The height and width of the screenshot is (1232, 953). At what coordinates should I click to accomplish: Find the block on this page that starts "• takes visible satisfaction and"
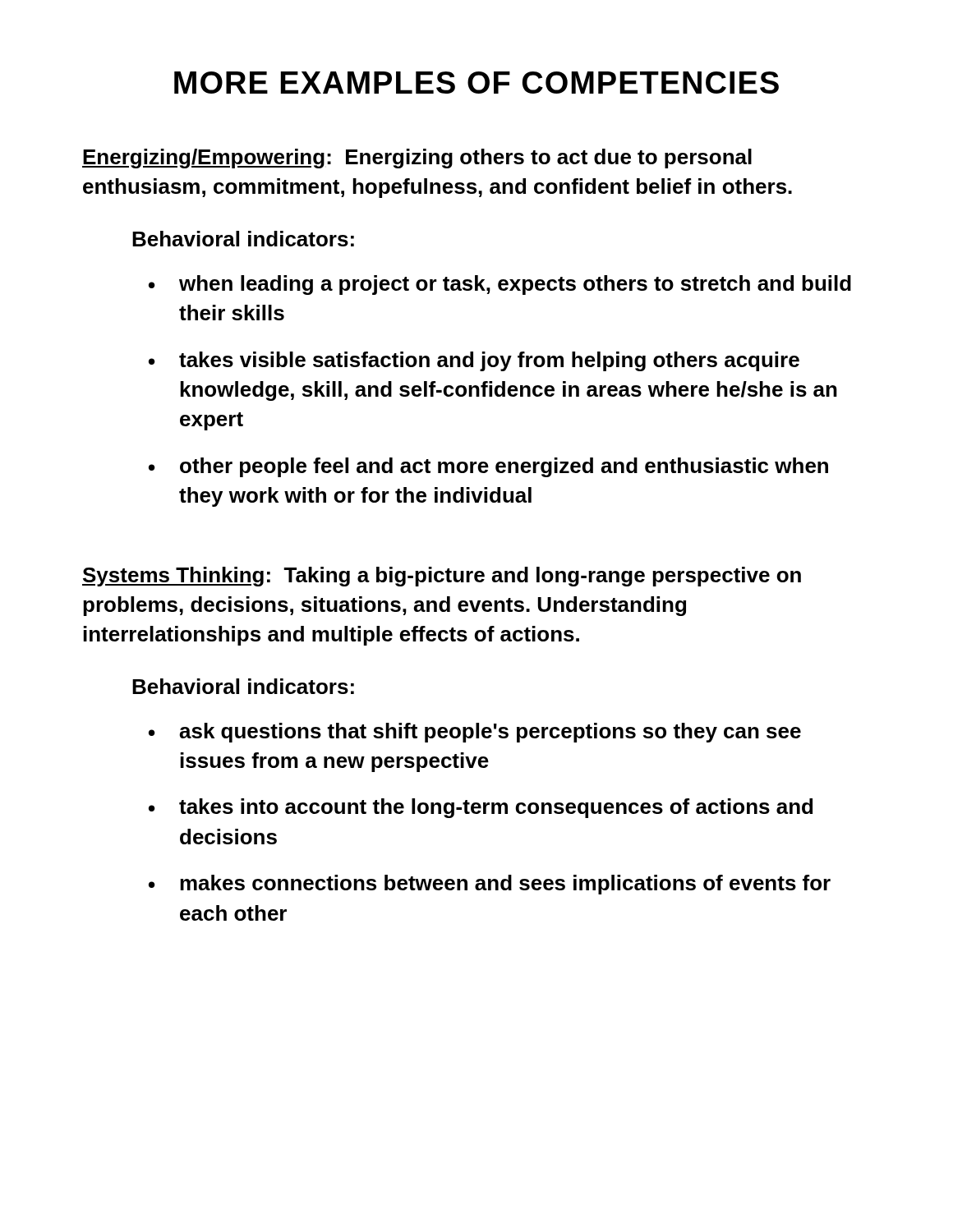click(509, 389)
